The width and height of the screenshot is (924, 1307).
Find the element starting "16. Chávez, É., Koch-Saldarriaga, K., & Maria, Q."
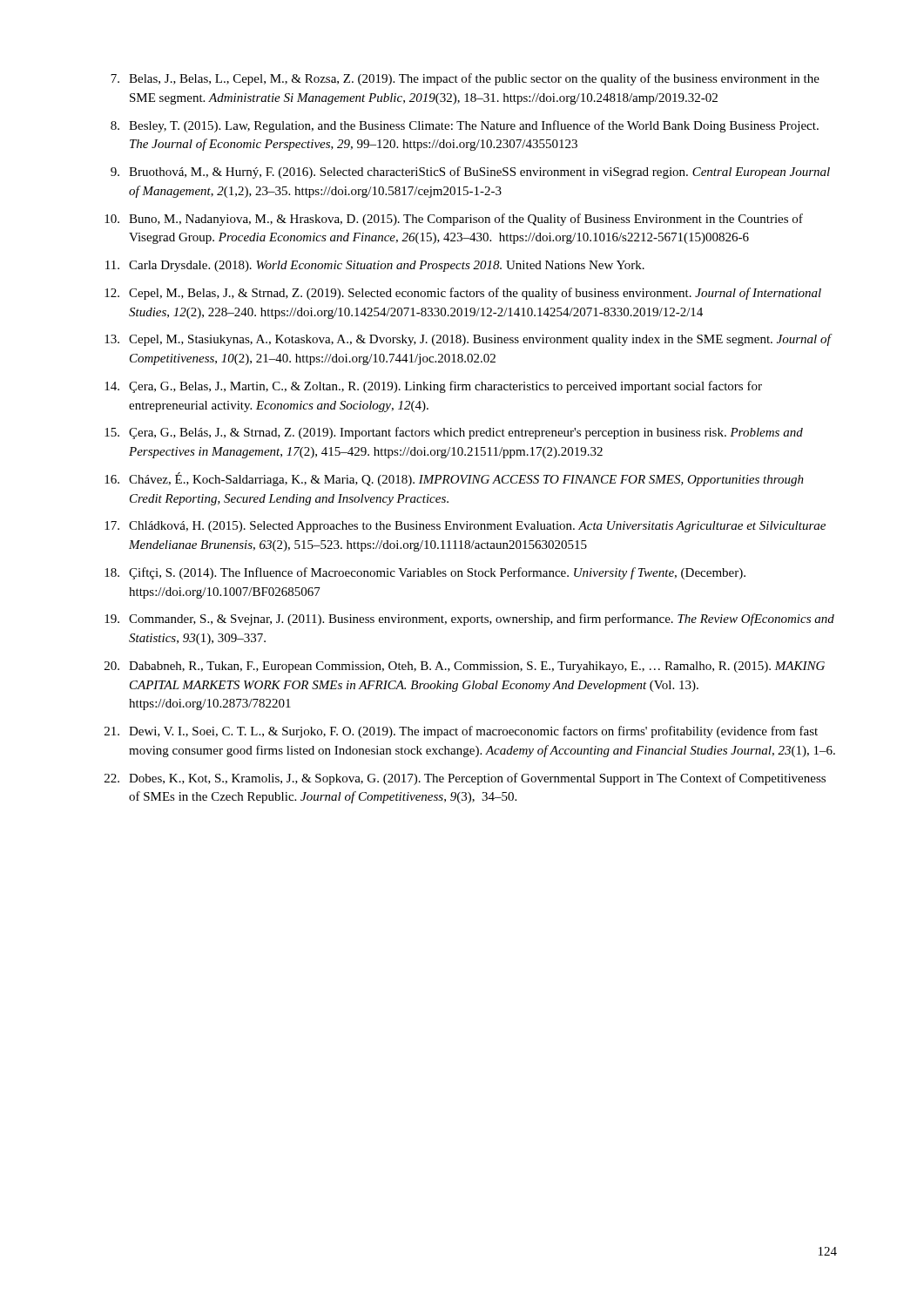click(462, 489)
